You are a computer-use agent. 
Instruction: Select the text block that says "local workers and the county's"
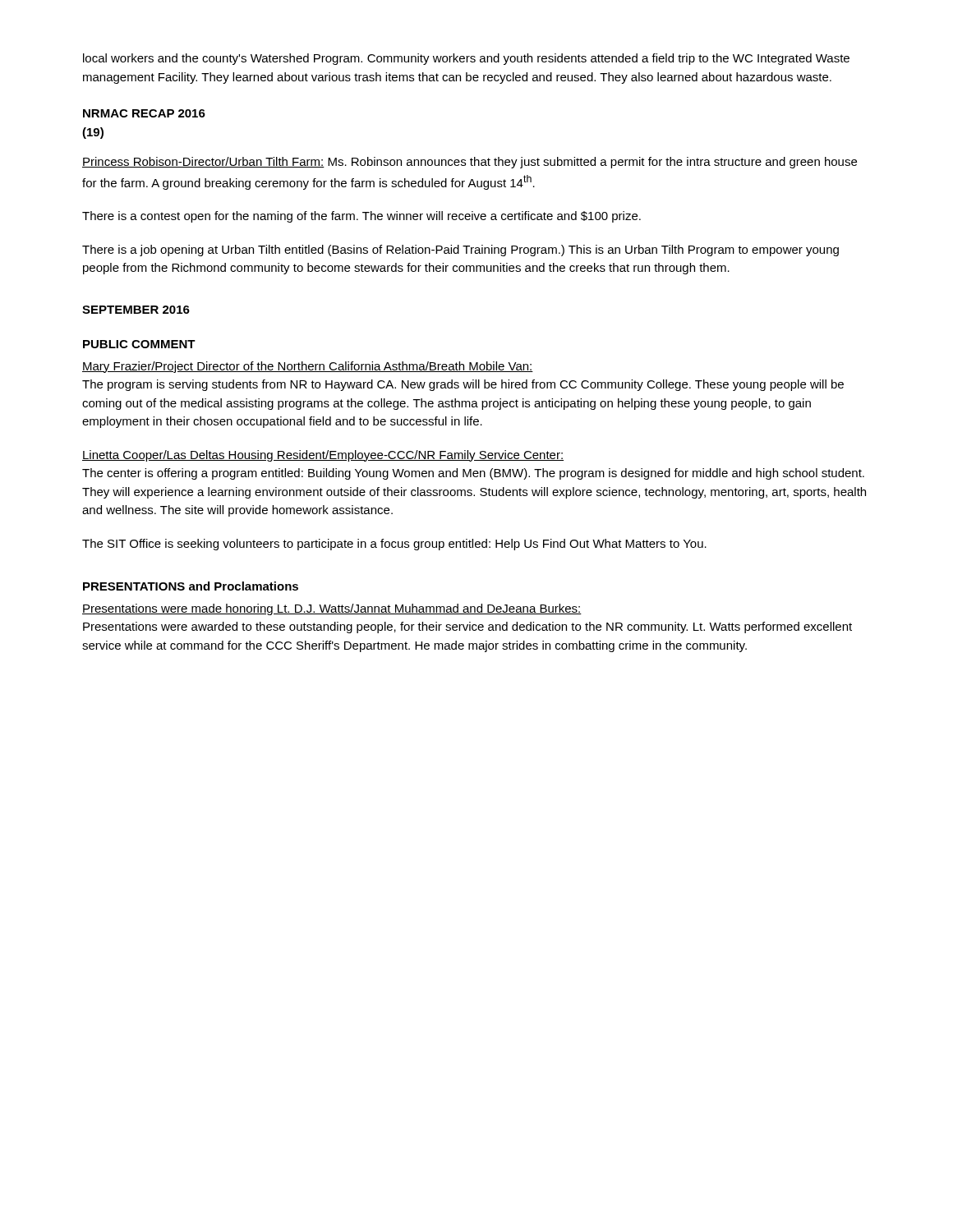click(x=466, y=67)
